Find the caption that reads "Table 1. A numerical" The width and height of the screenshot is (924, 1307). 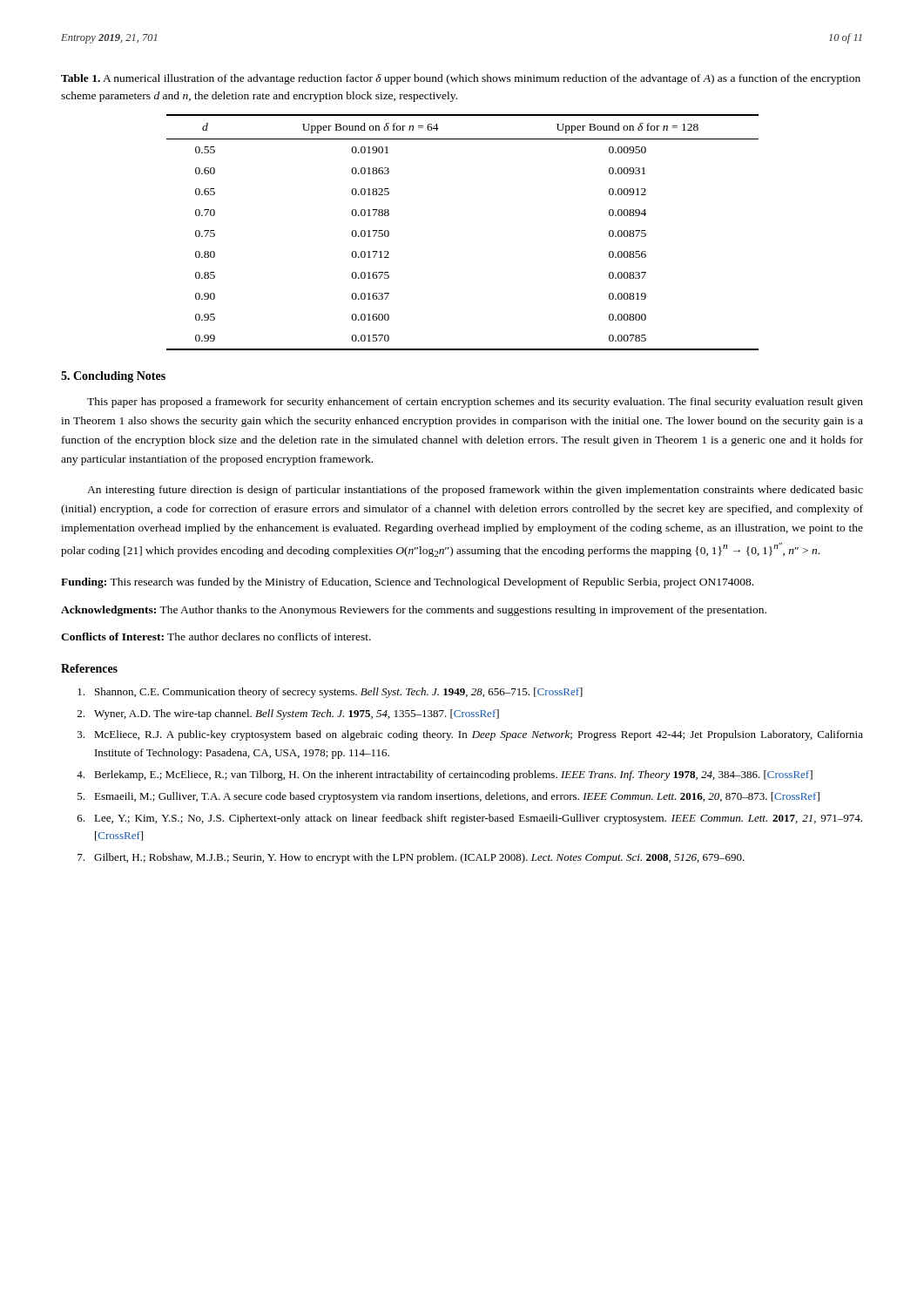[x=461, y=87]
